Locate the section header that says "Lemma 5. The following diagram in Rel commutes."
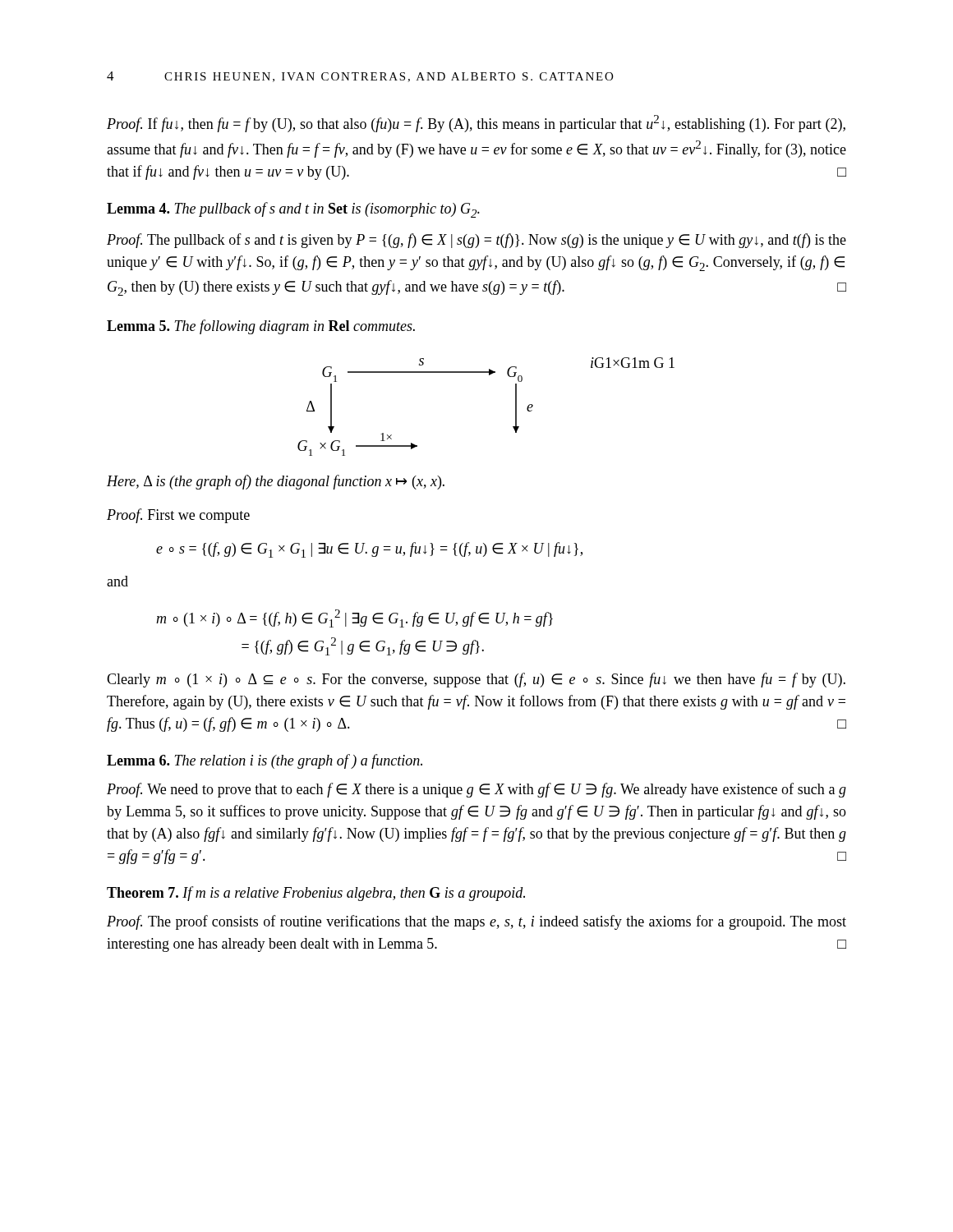 [x=261, y=326]
